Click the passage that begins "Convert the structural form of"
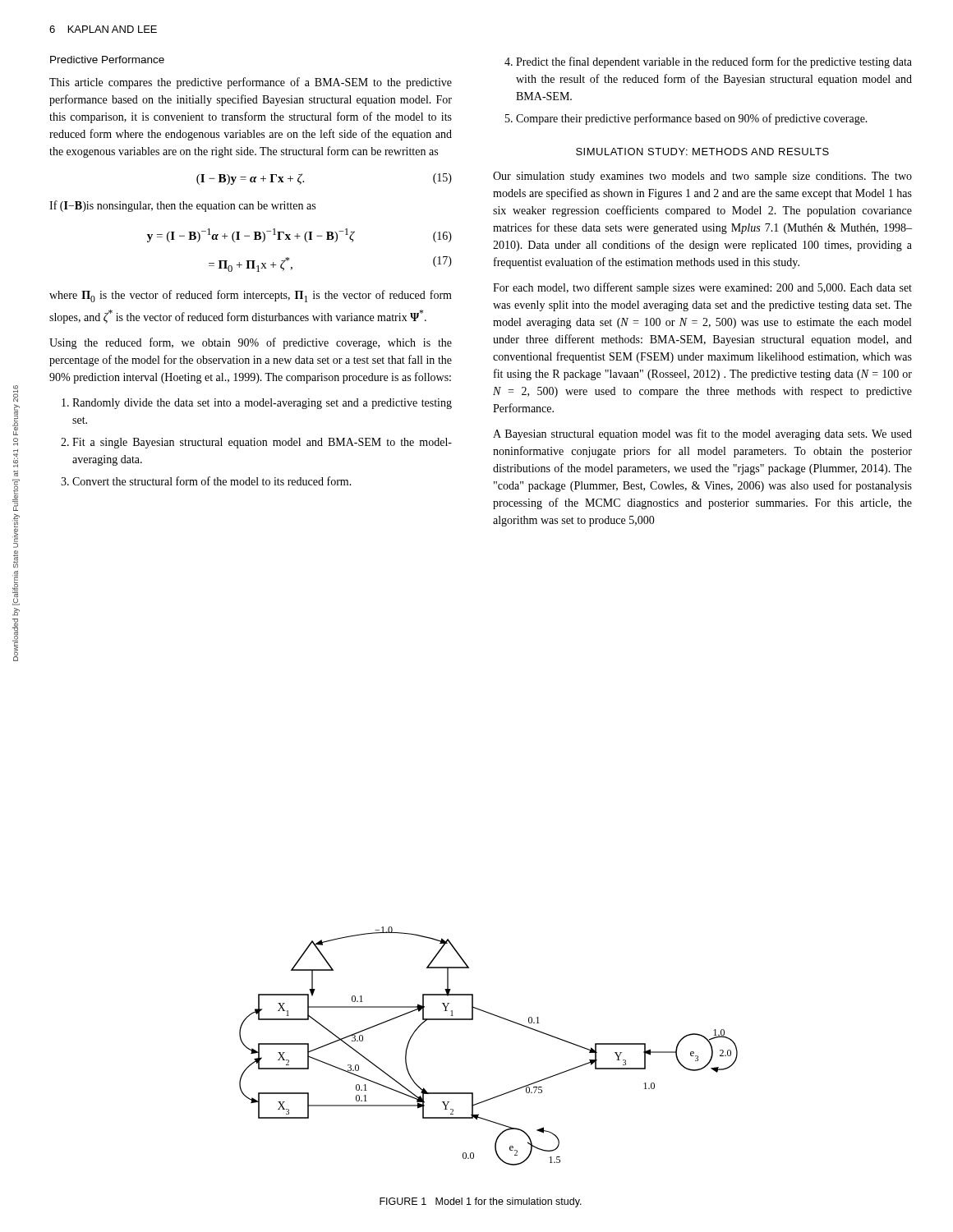This screenshot has width=953, height=1232. click(212, 482)
